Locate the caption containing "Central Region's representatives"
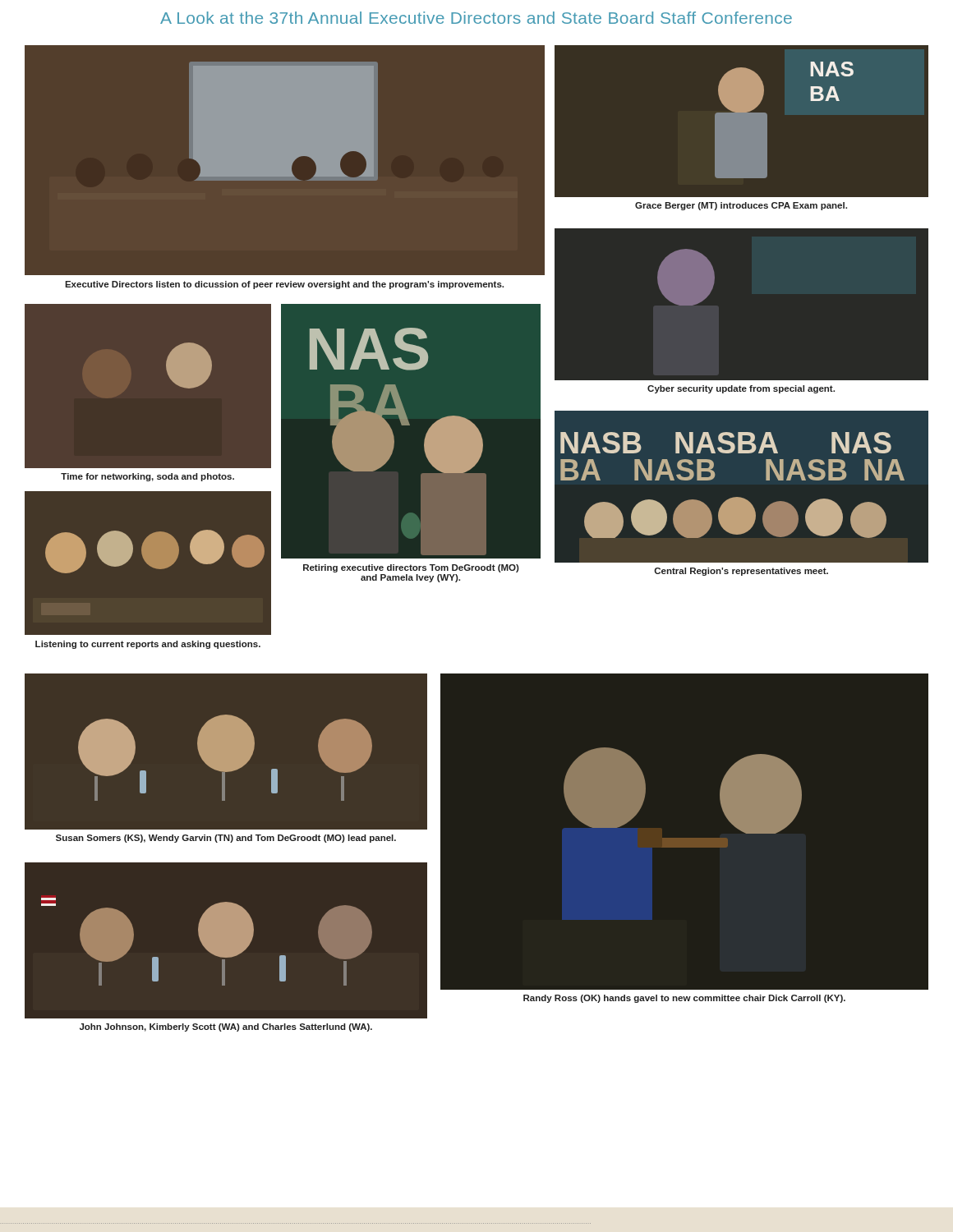This screenshot has height=1232, width=953. pos(741,571)
